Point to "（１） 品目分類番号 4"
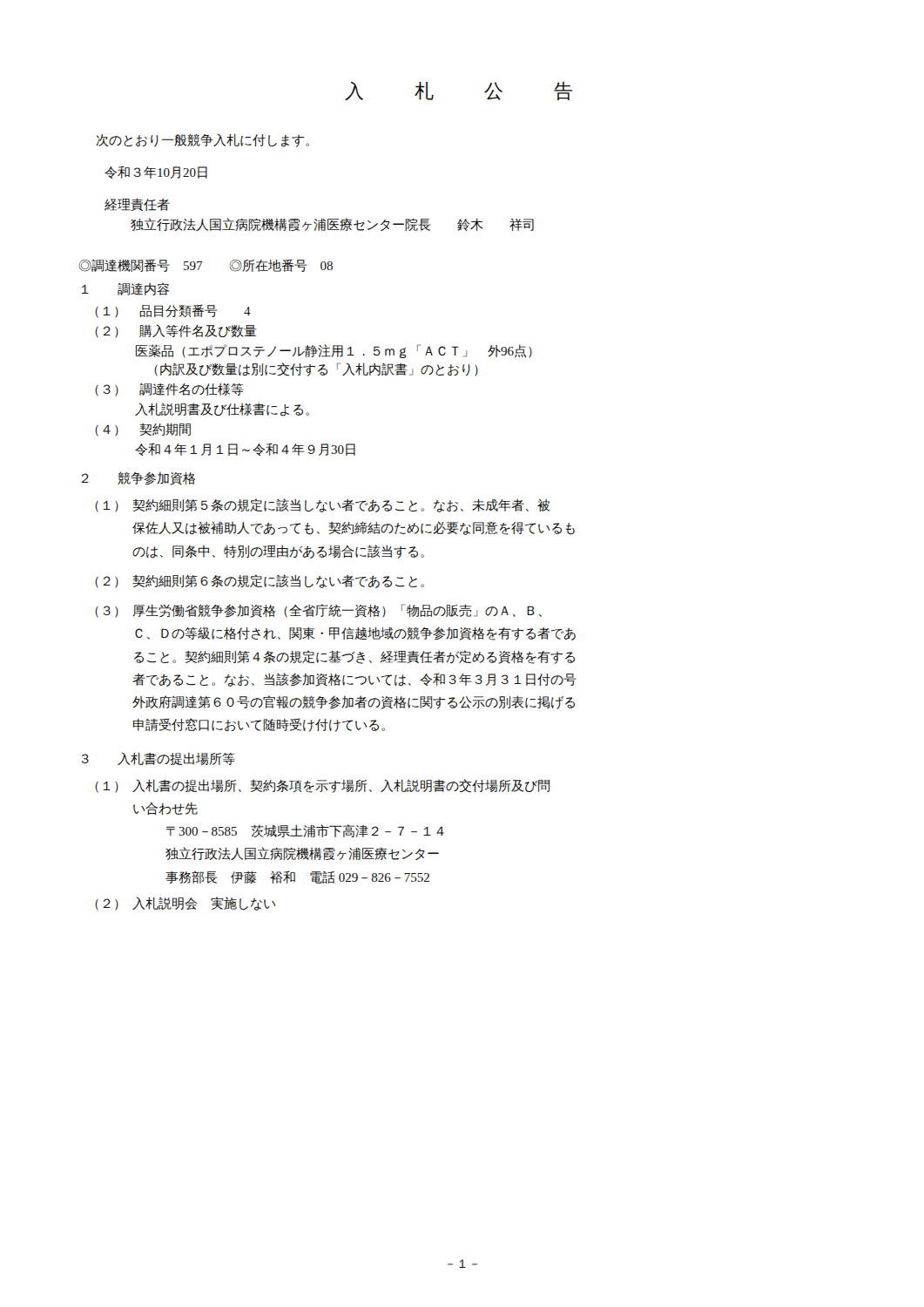Viewport: 924px width, 1307px height. click(173, 311)
